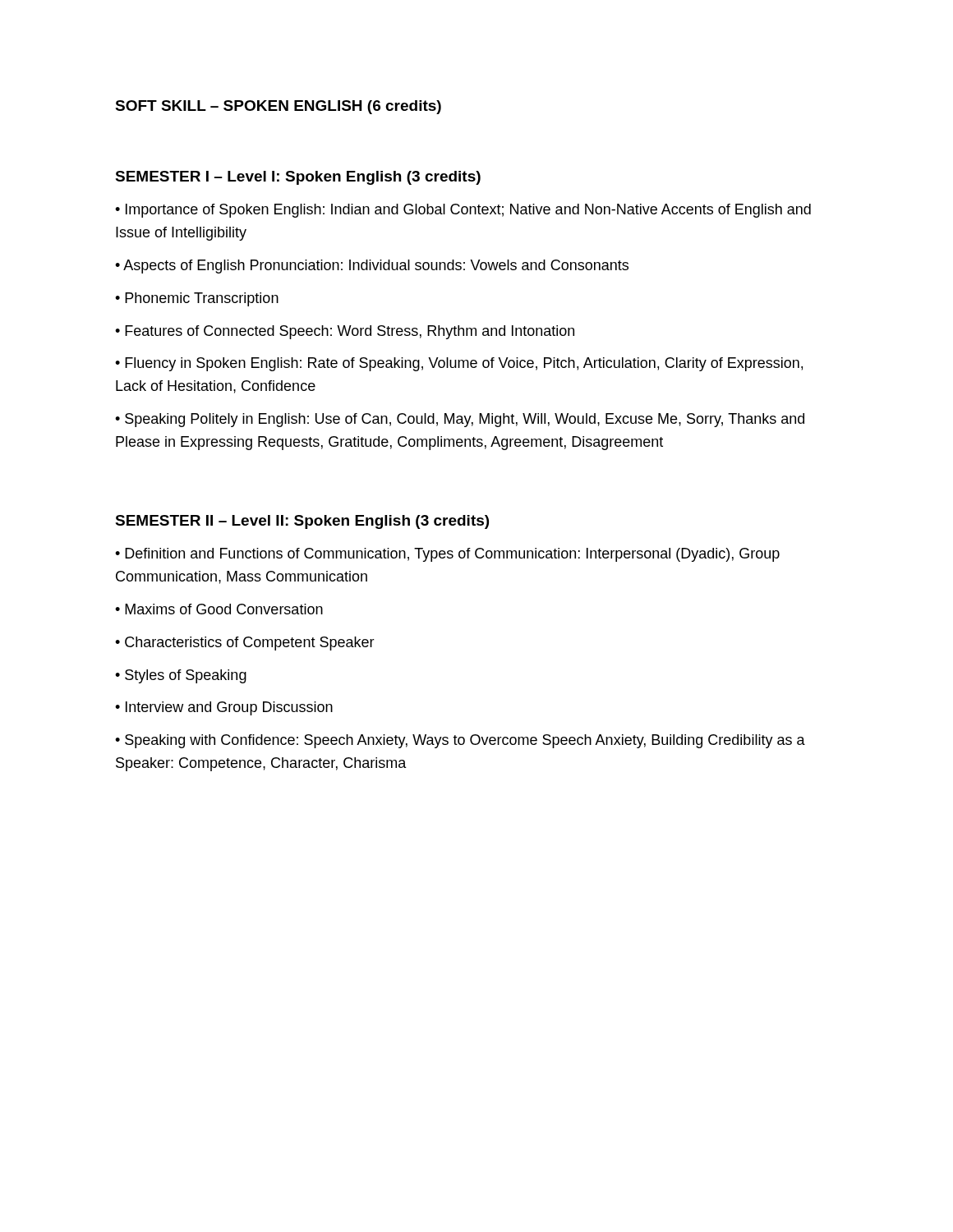
Task: Click on the list item that says "• Fluency in Spoken English:"
Action: click(460, 375)
